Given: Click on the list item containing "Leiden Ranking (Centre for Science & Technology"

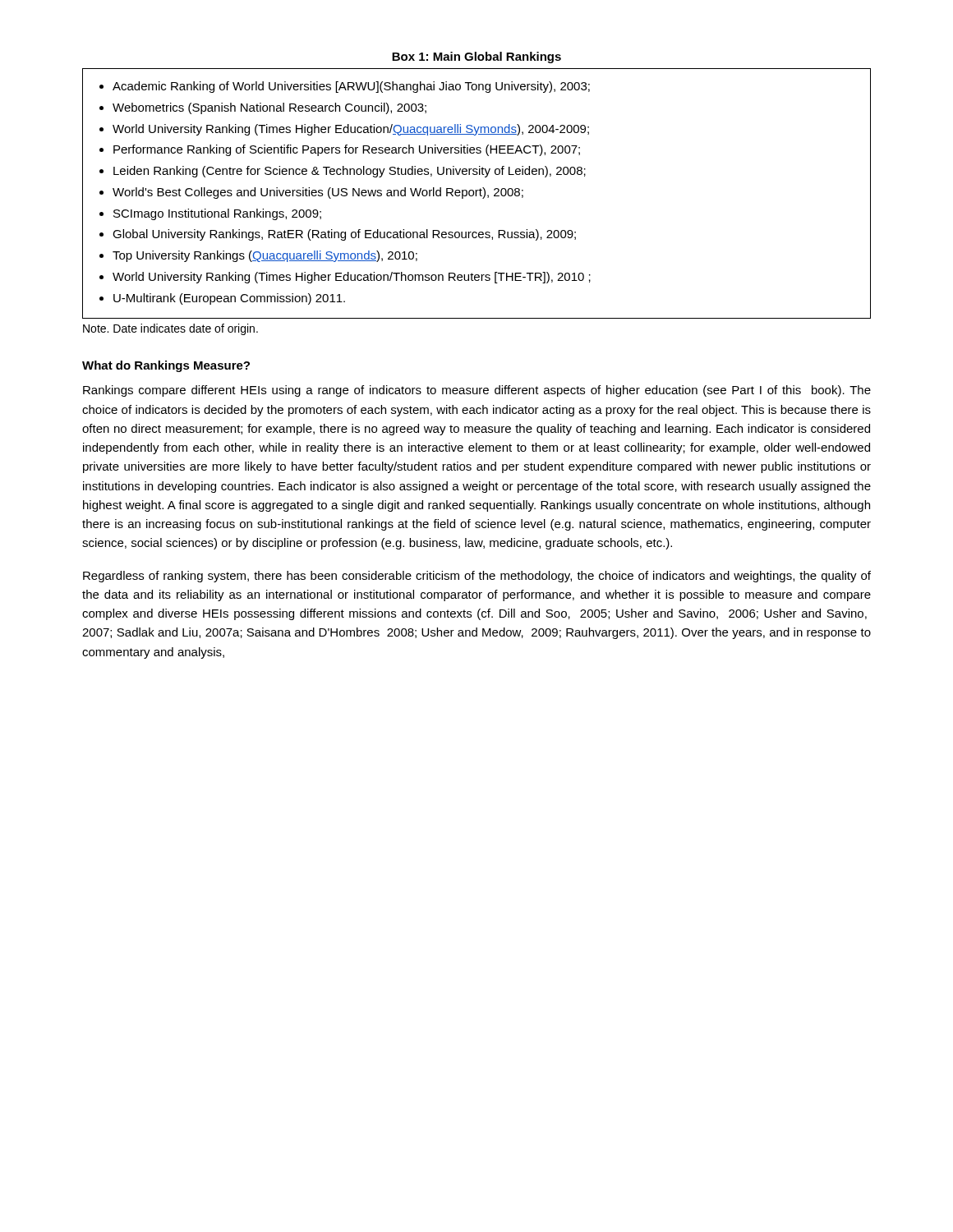Looking at the screenshot, I should [x=349, y=170].
